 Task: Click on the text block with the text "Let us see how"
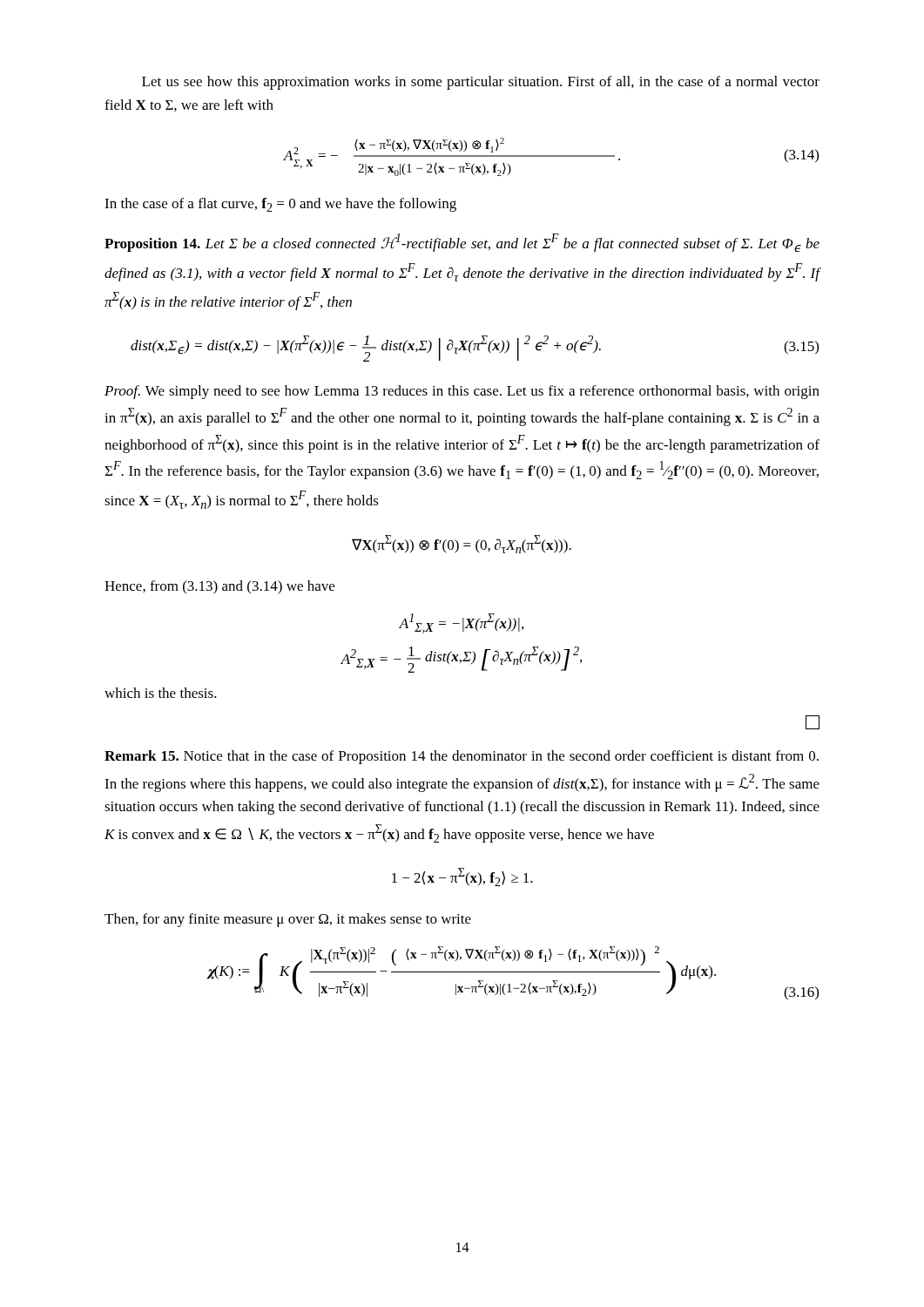(462, 93)
